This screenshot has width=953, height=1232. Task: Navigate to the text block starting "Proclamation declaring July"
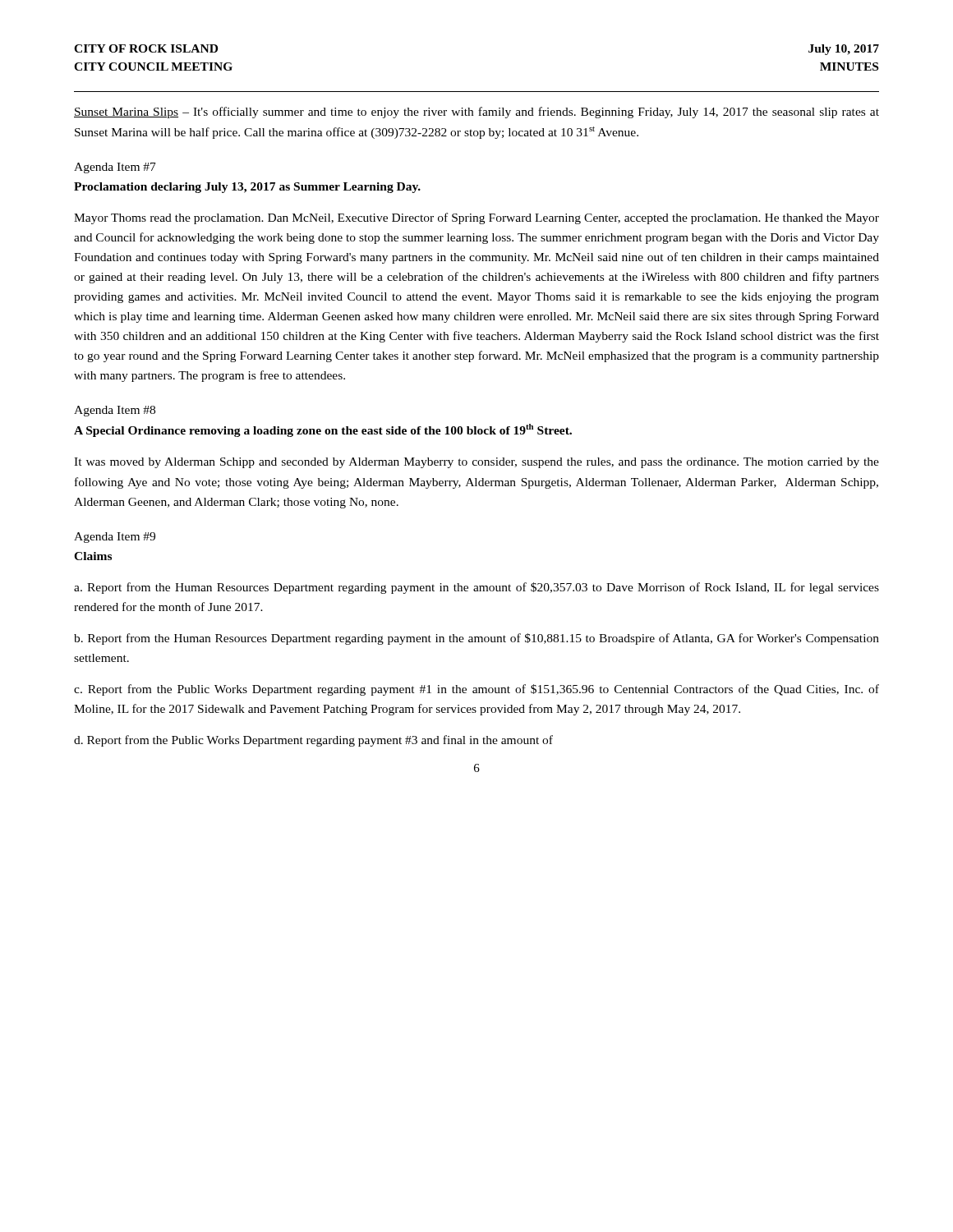247,186
